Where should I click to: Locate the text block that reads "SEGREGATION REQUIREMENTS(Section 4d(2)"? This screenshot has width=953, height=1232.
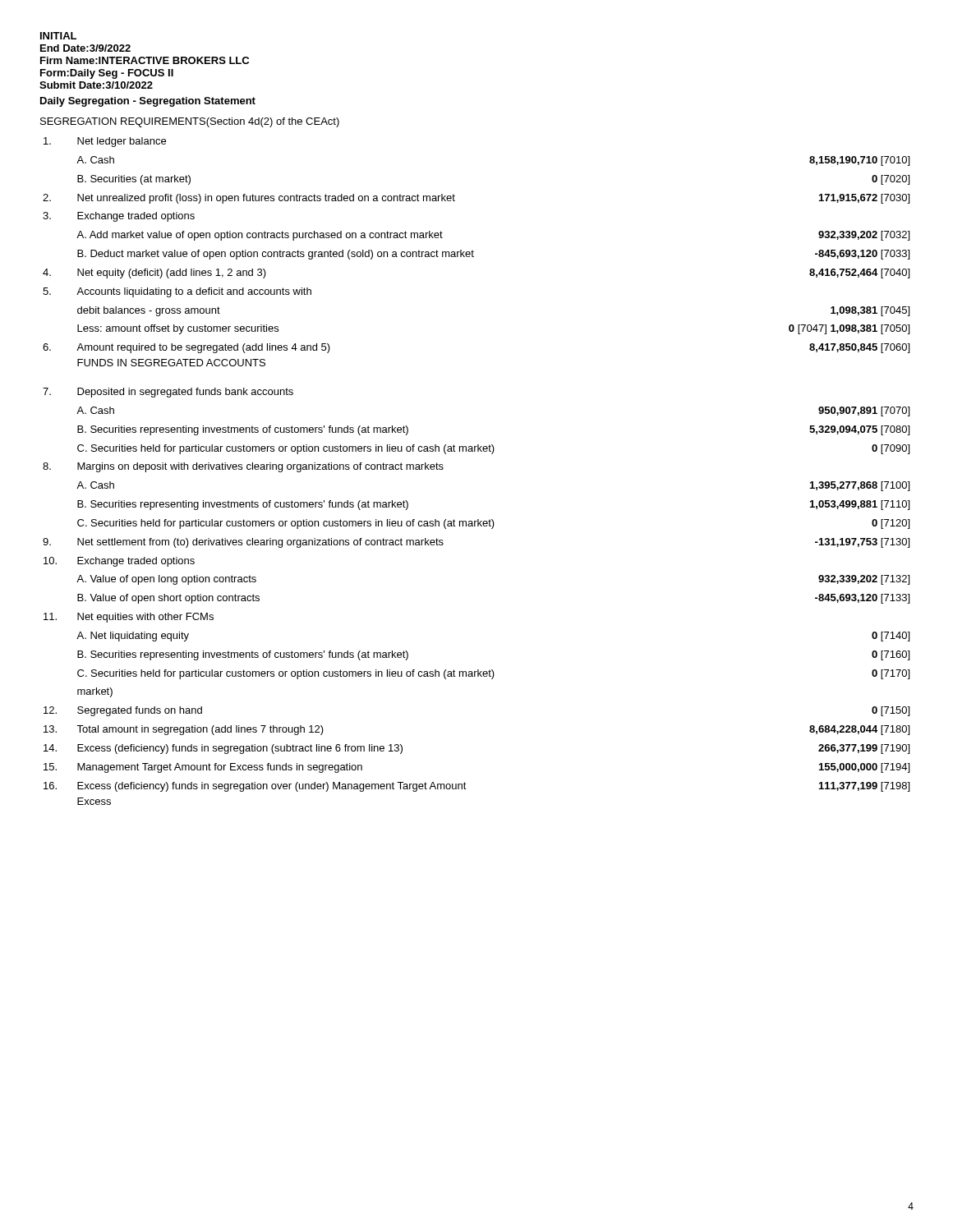190,121
